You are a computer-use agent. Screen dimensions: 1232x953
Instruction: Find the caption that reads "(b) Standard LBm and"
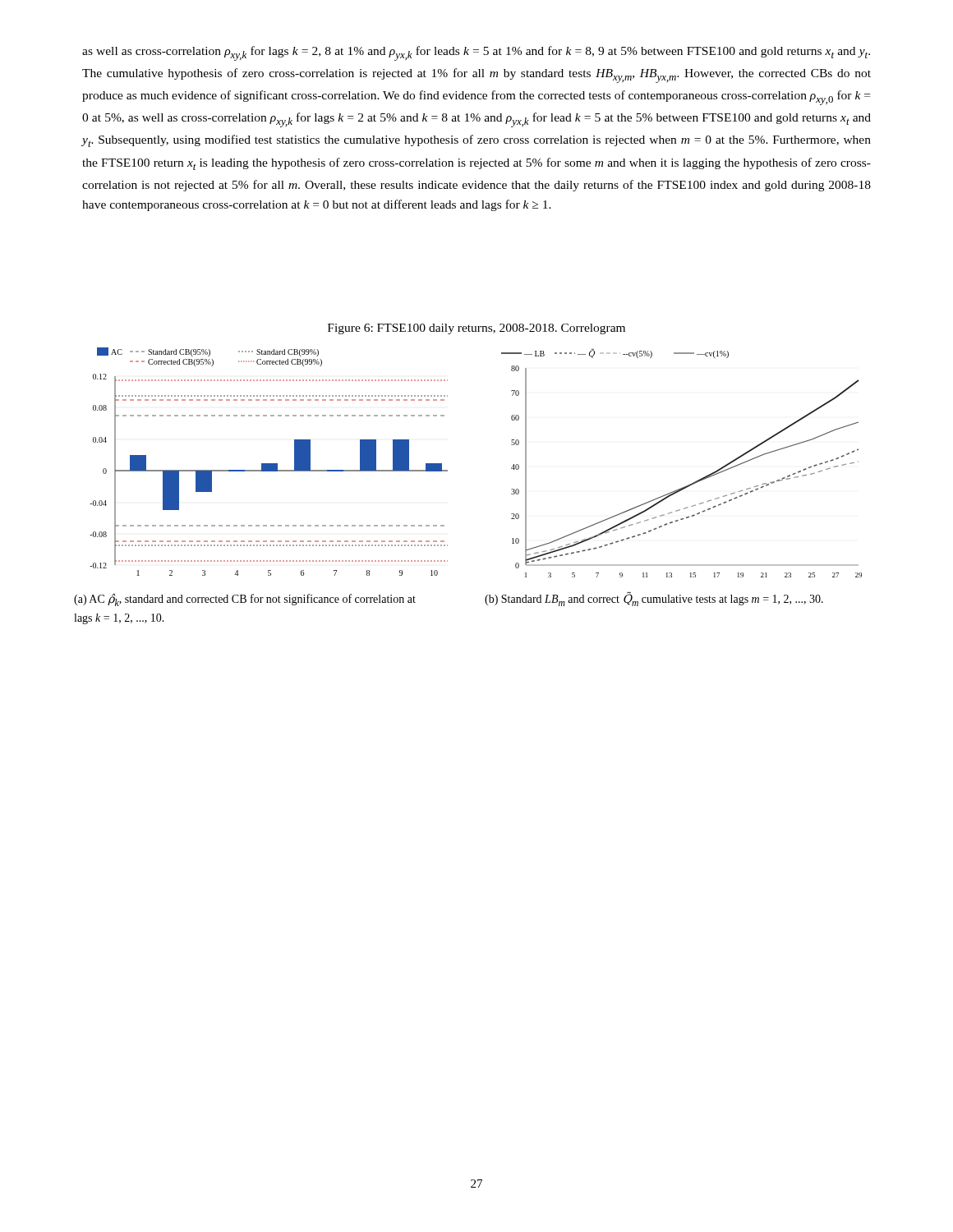pos(654,601)
